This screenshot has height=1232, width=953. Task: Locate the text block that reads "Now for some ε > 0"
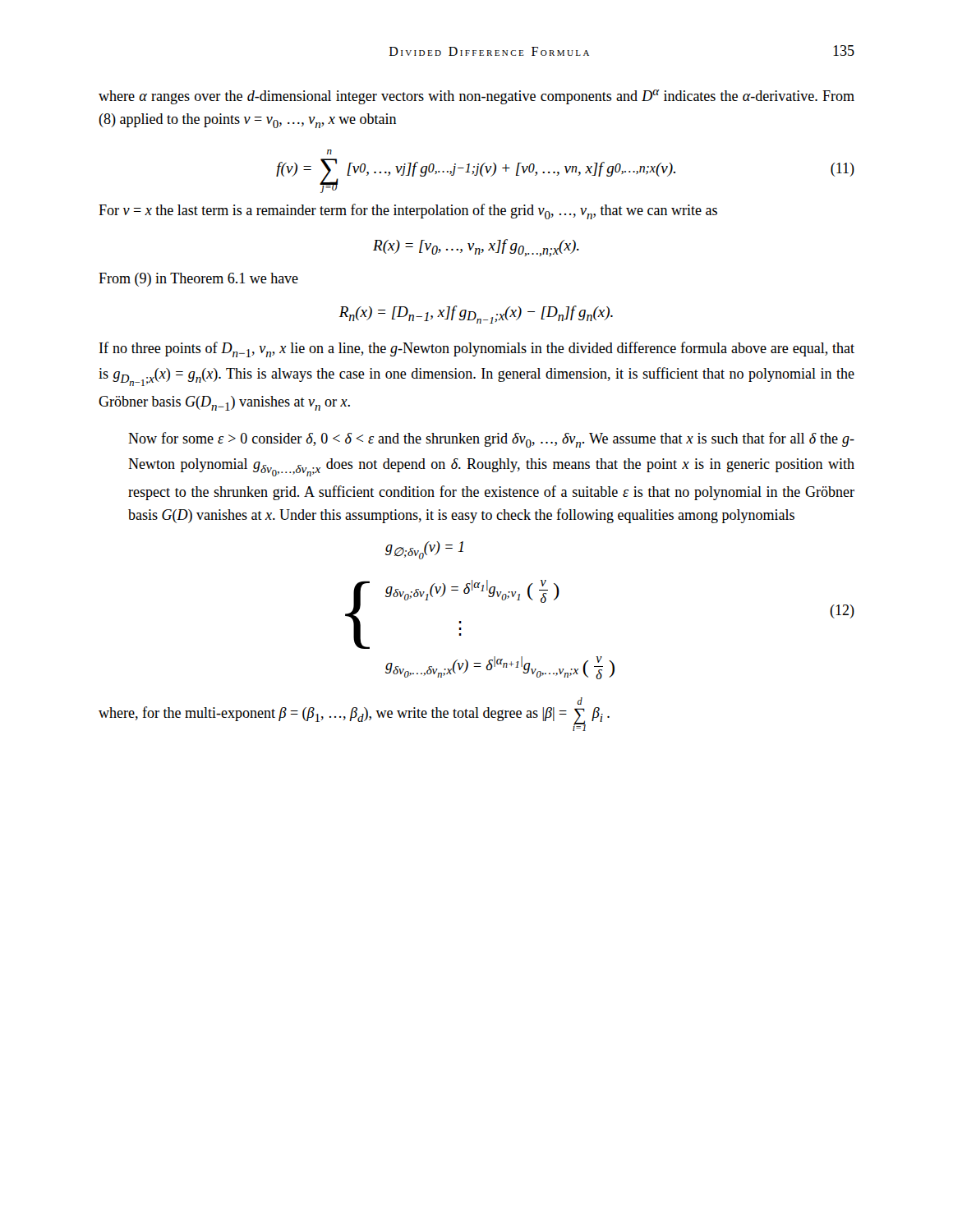[491, 478]
